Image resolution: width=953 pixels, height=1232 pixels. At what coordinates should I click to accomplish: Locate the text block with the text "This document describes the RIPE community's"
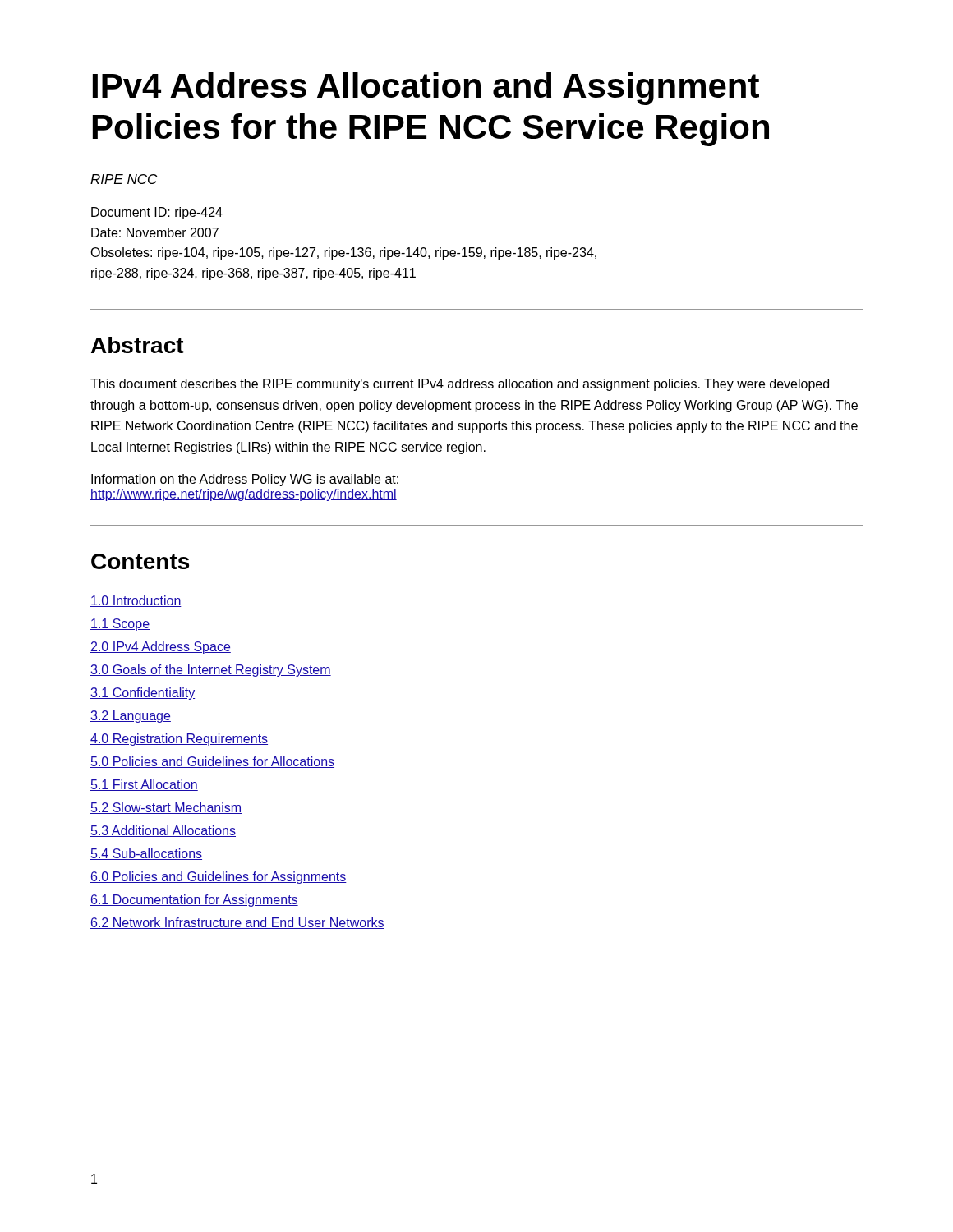coord(474,415)
